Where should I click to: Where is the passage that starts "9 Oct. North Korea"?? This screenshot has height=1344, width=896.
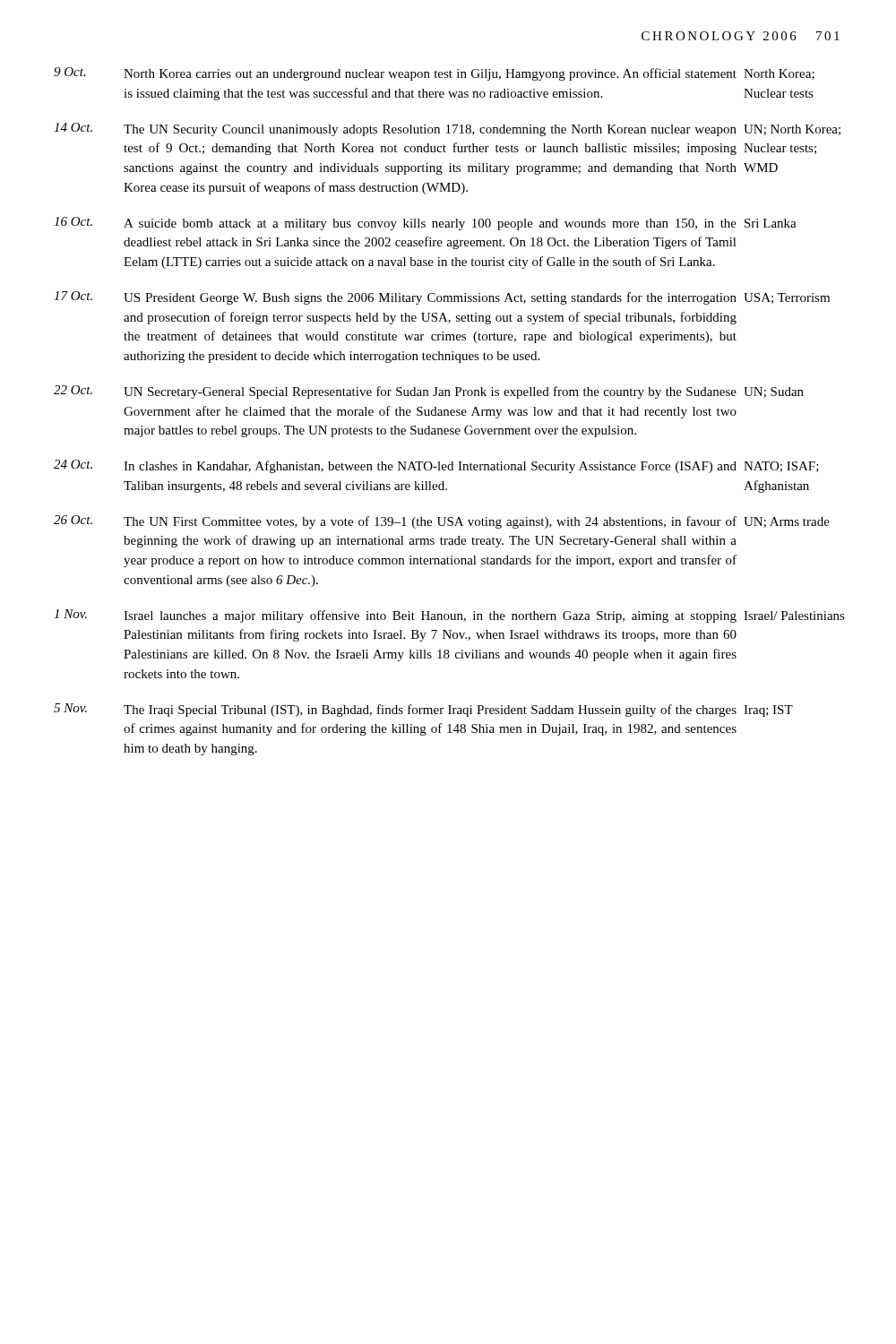coord(450,84)
